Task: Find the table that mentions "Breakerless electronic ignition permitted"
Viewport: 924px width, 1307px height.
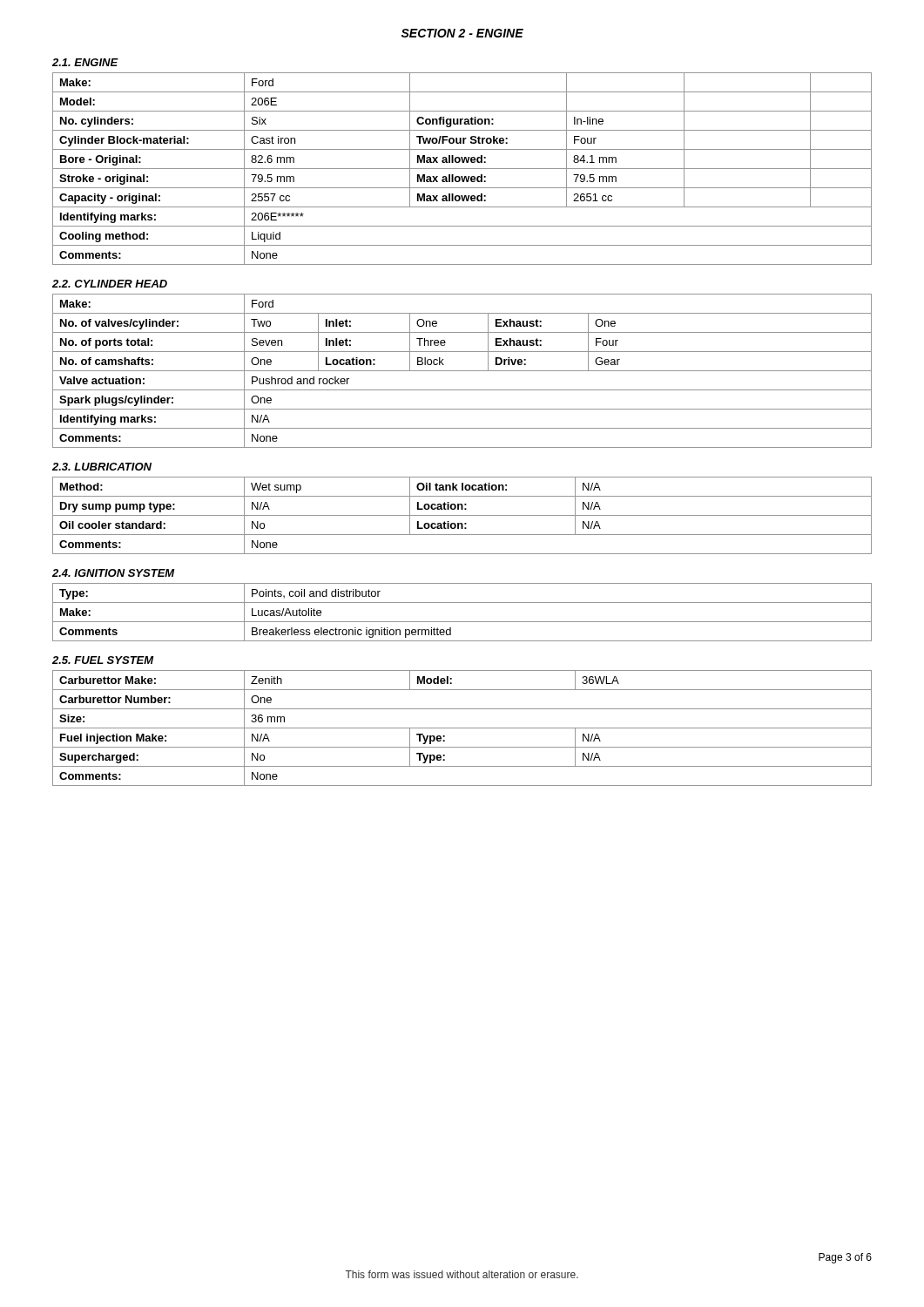Action: coord(462,612)
